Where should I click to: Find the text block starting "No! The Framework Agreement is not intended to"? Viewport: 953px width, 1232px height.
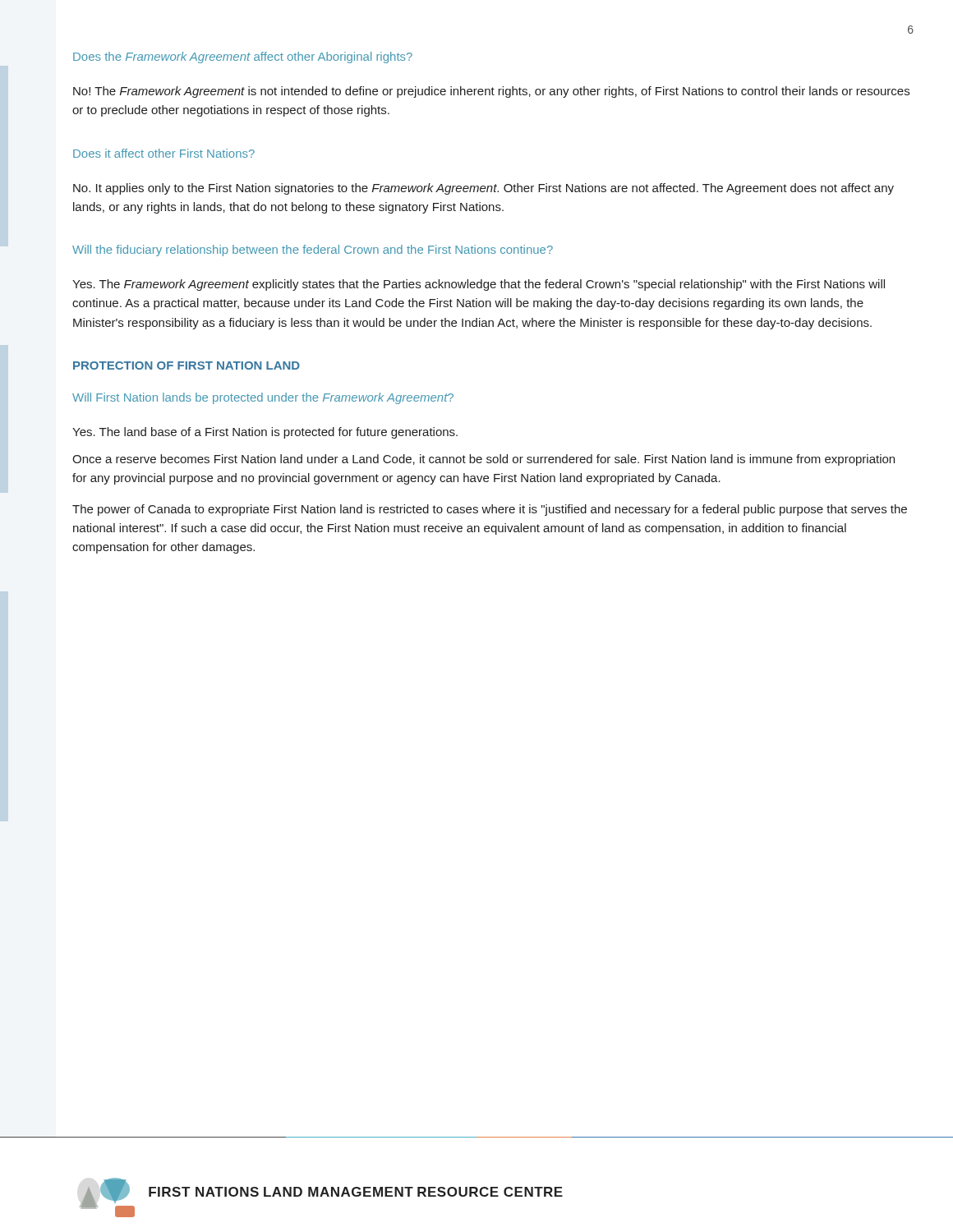click(x=491, y=100)
